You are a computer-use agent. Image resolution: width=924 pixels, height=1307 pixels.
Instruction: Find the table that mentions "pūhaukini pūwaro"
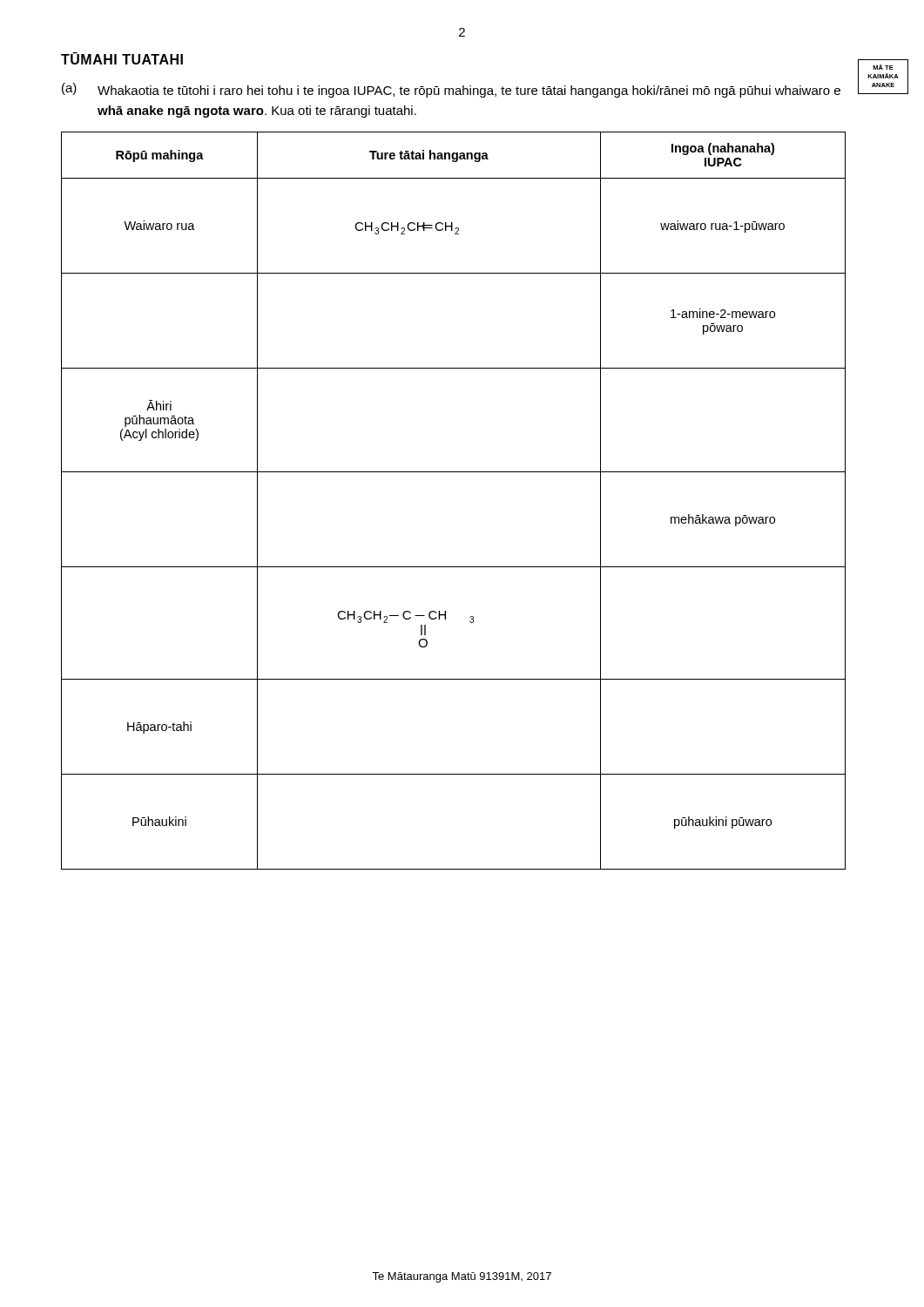click(x=453, y=500)
